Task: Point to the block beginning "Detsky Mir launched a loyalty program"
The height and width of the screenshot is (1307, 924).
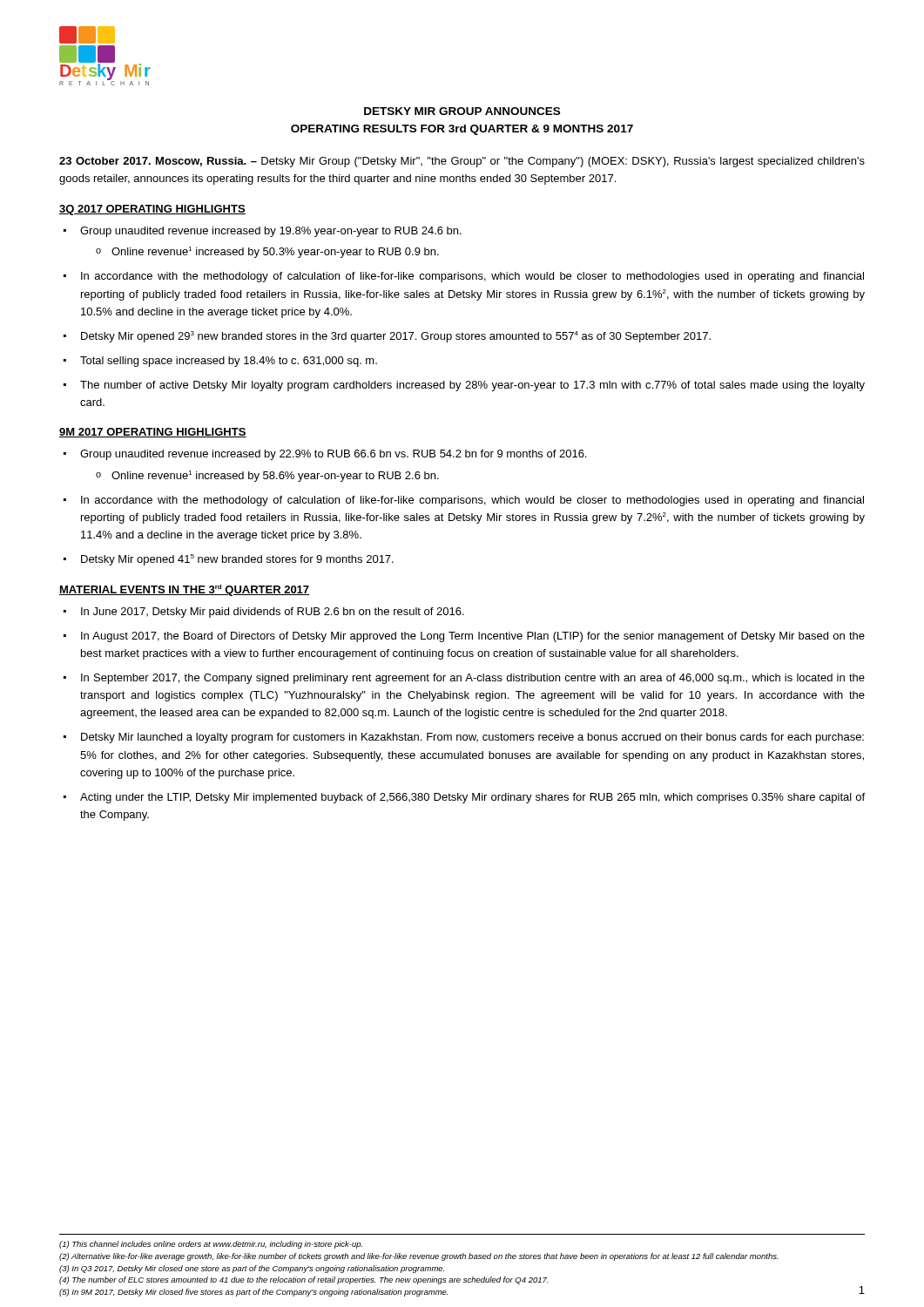Action: pyautogui.click(x=472, y=755)
